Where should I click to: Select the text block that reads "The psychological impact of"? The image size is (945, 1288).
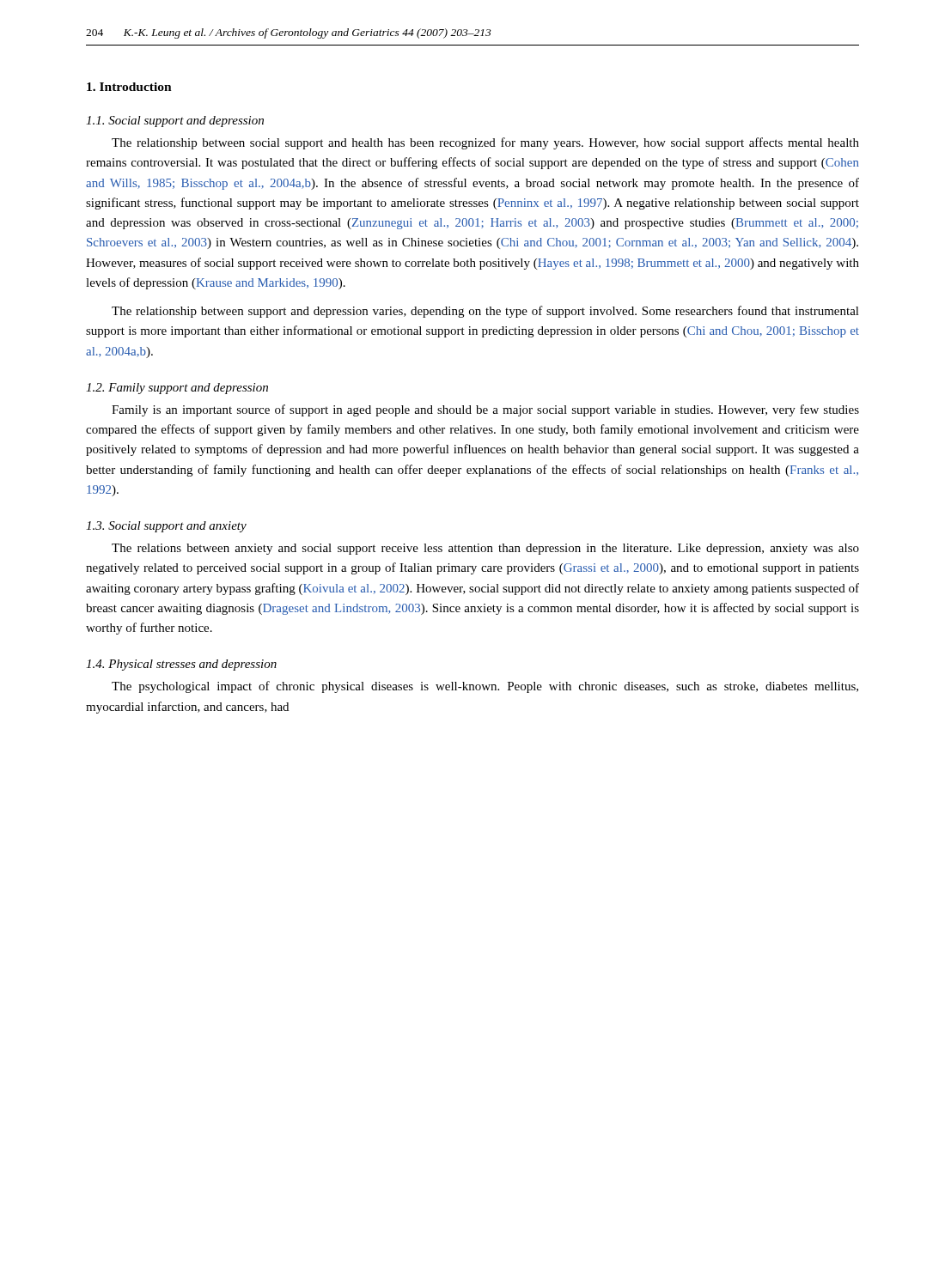tap(472, 697)
